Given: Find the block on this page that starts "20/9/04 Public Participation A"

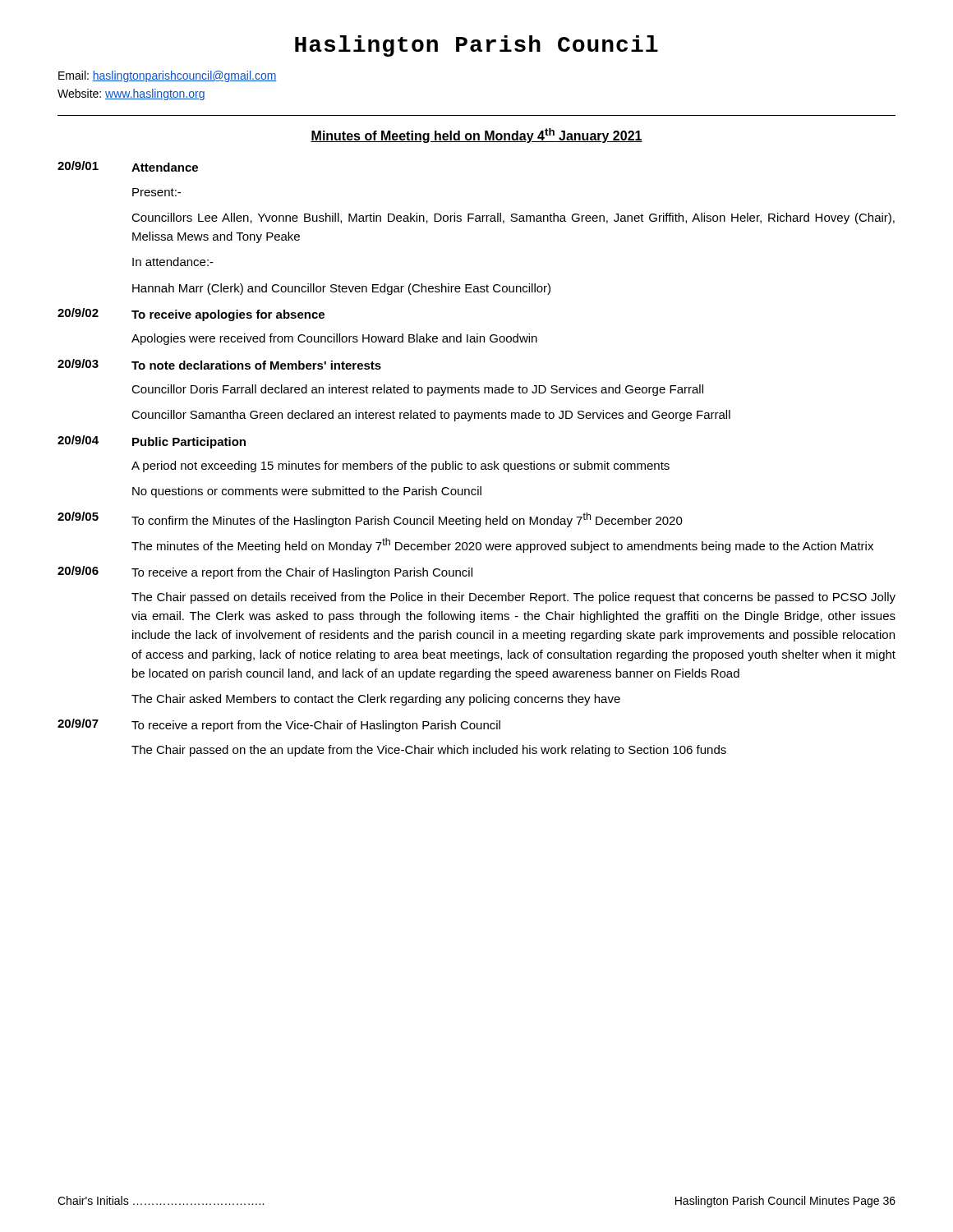Looking at the screenshot, I should coord(476,467).
